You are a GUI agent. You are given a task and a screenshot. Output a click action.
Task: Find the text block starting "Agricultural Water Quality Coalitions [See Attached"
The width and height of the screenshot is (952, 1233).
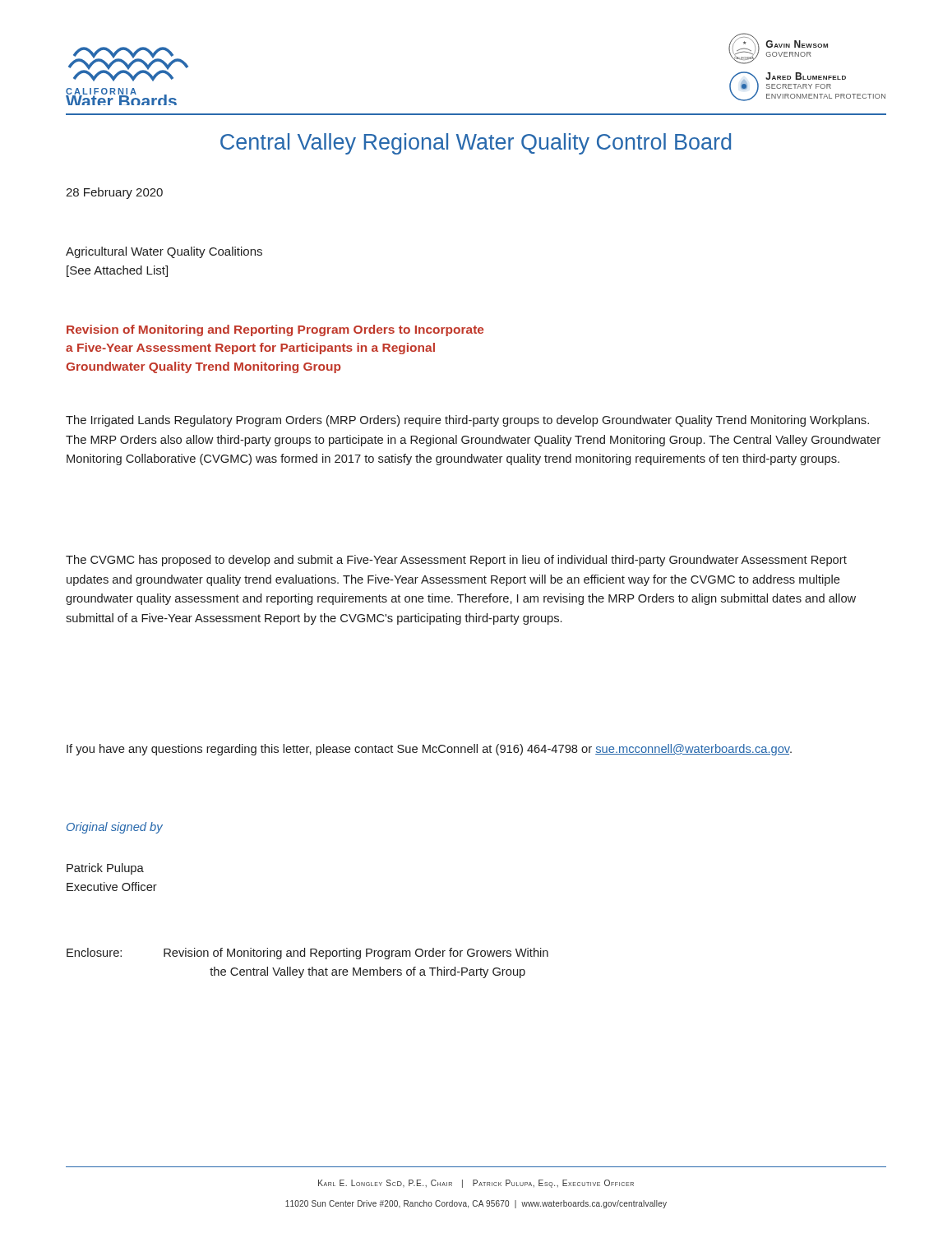click(164, 260)
